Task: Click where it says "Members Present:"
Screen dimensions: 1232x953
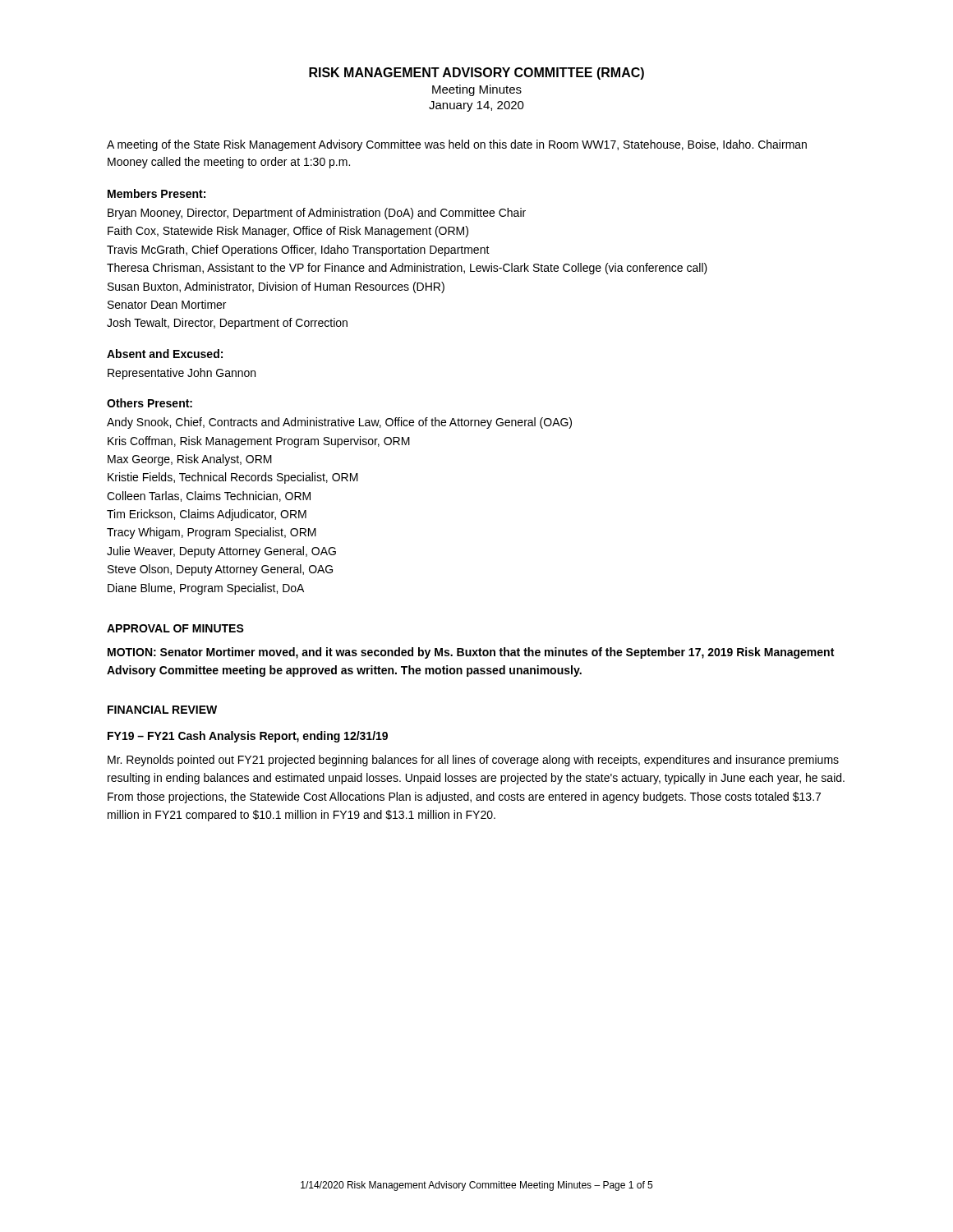Action: pyautogui.click(x=157, y=194)
